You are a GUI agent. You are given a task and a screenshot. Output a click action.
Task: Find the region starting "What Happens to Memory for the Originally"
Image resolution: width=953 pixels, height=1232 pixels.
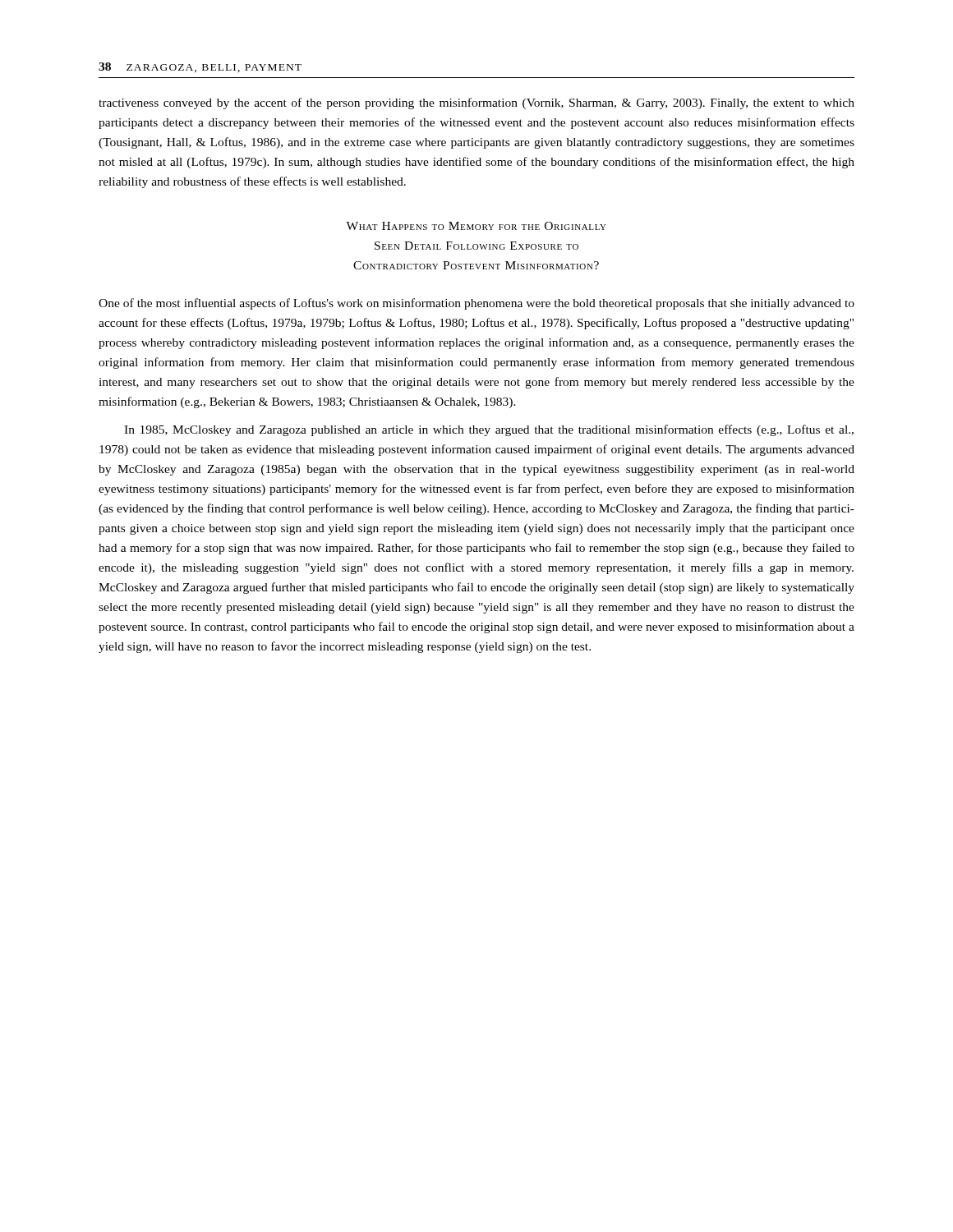pos(476,245)
